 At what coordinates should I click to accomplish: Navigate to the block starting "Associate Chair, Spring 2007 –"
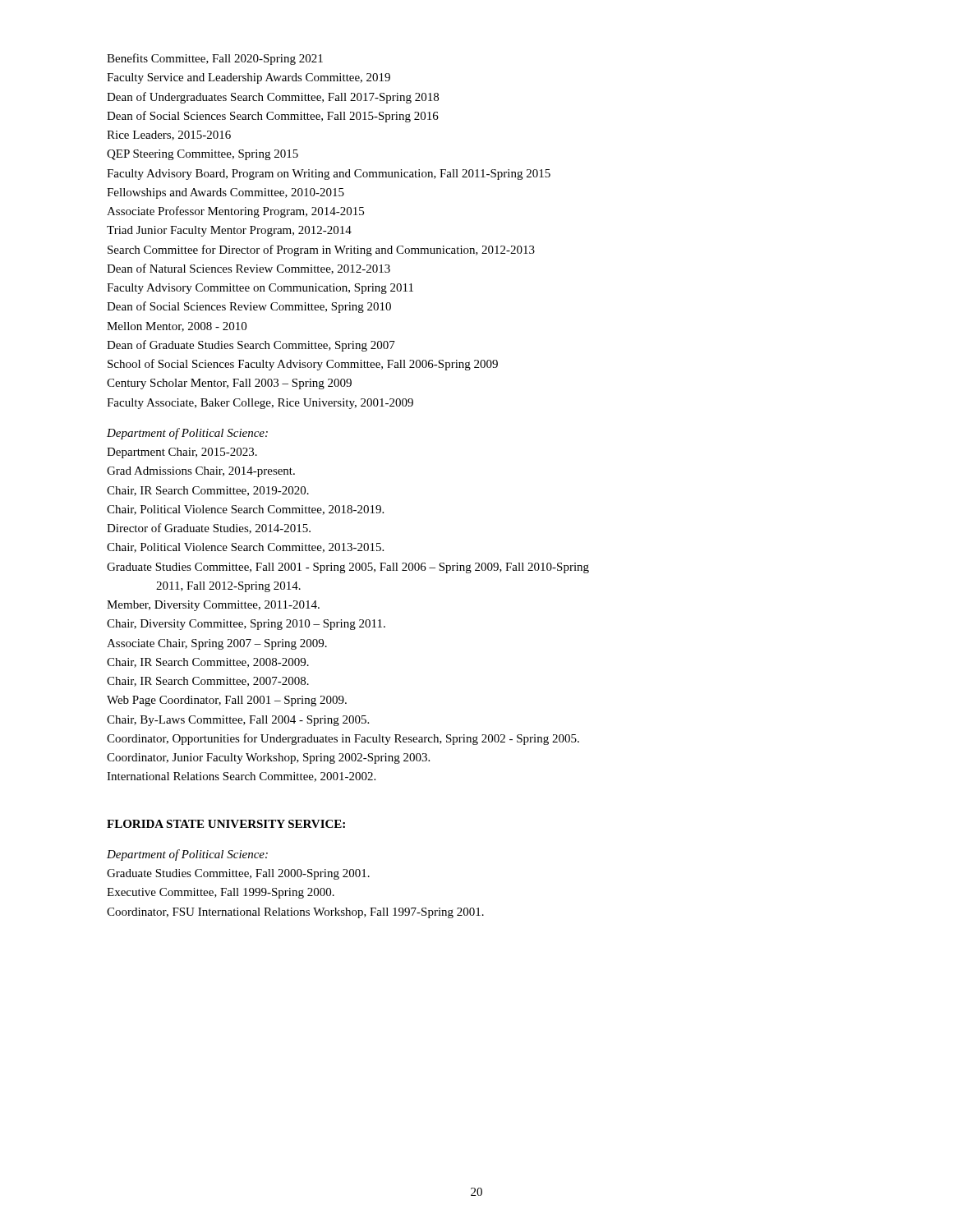point(217,643)
